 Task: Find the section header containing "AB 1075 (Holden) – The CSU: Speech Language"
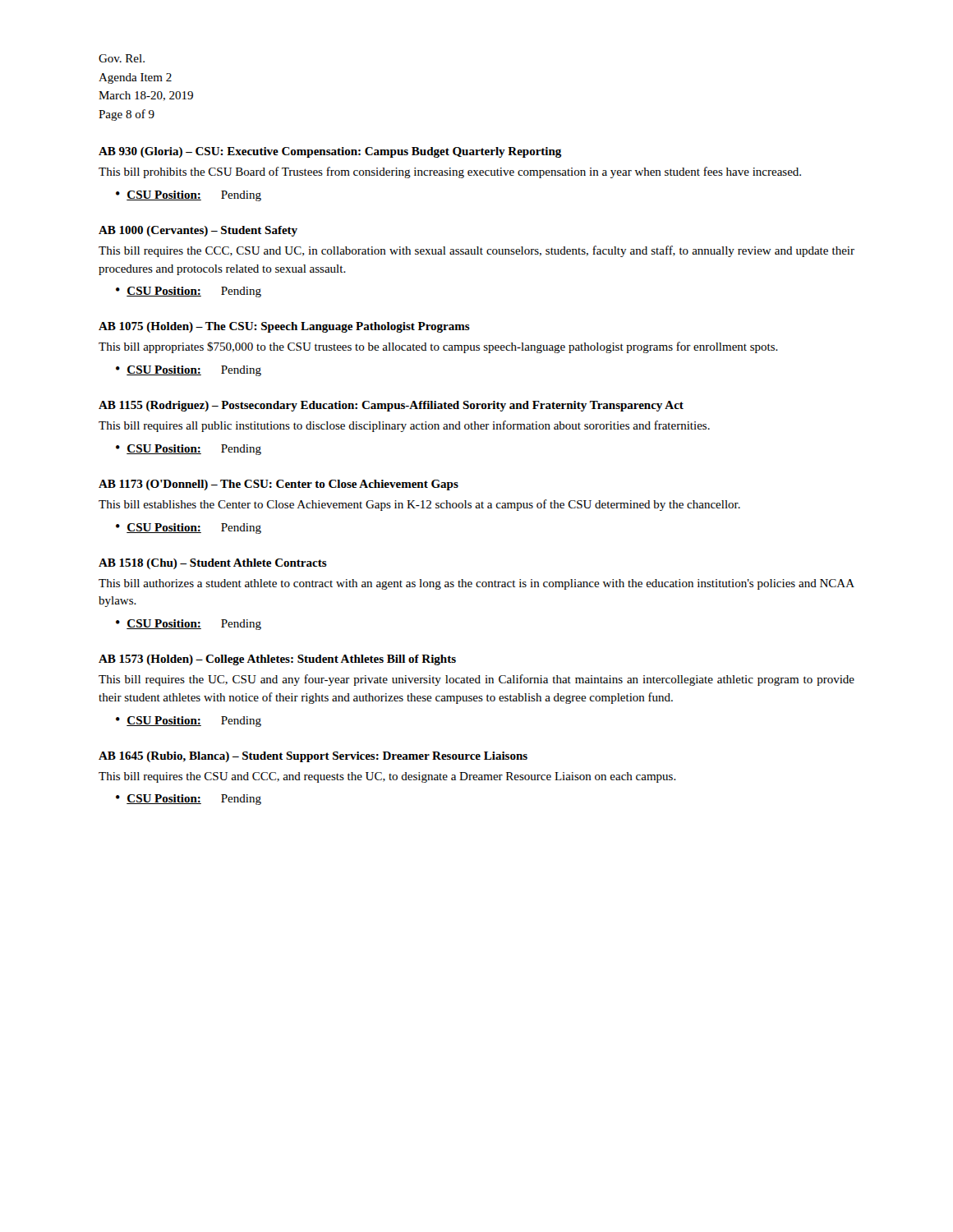click(284, 326)
